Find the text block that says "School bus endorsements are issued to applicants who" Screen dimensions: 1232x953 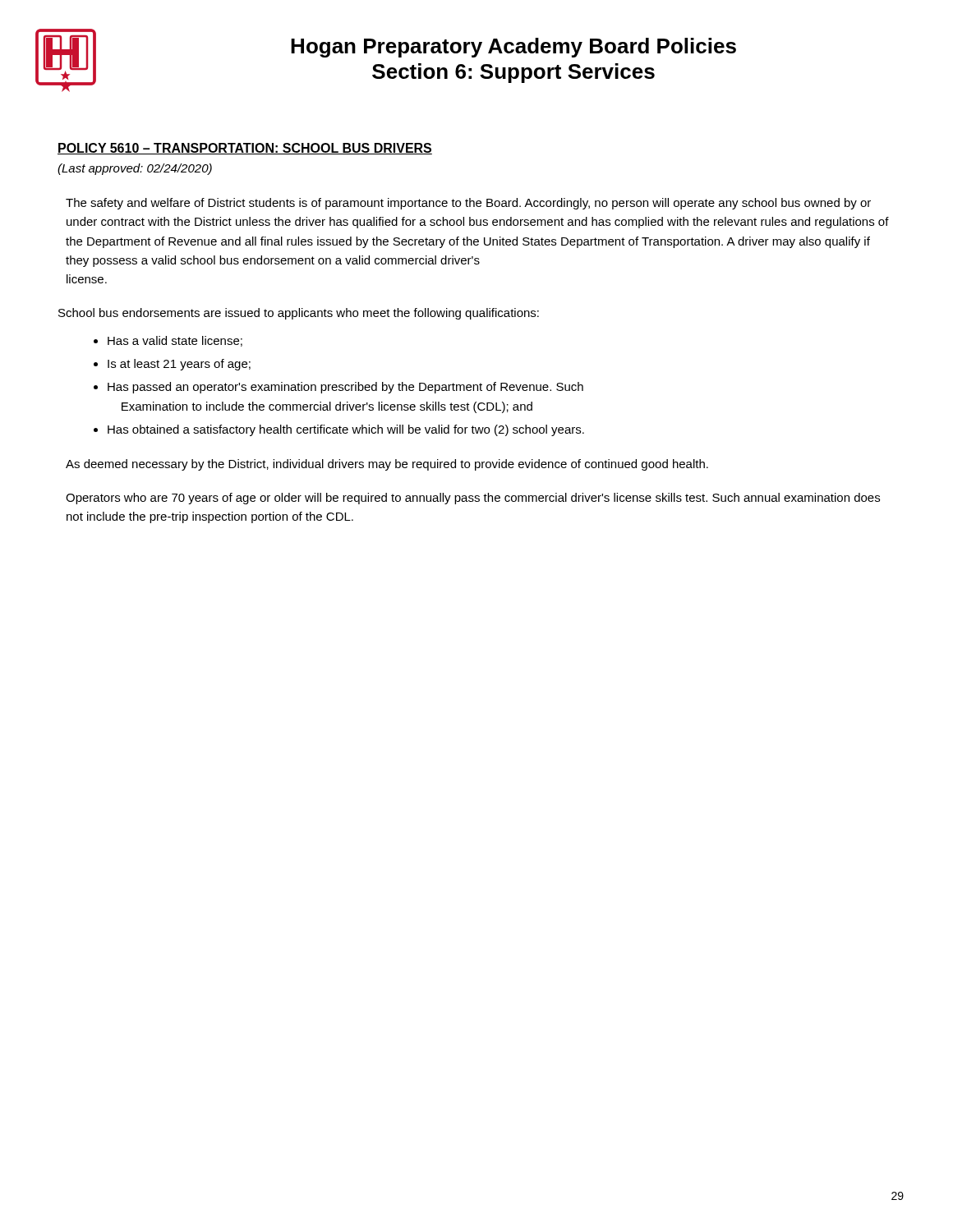pos(299,313)
